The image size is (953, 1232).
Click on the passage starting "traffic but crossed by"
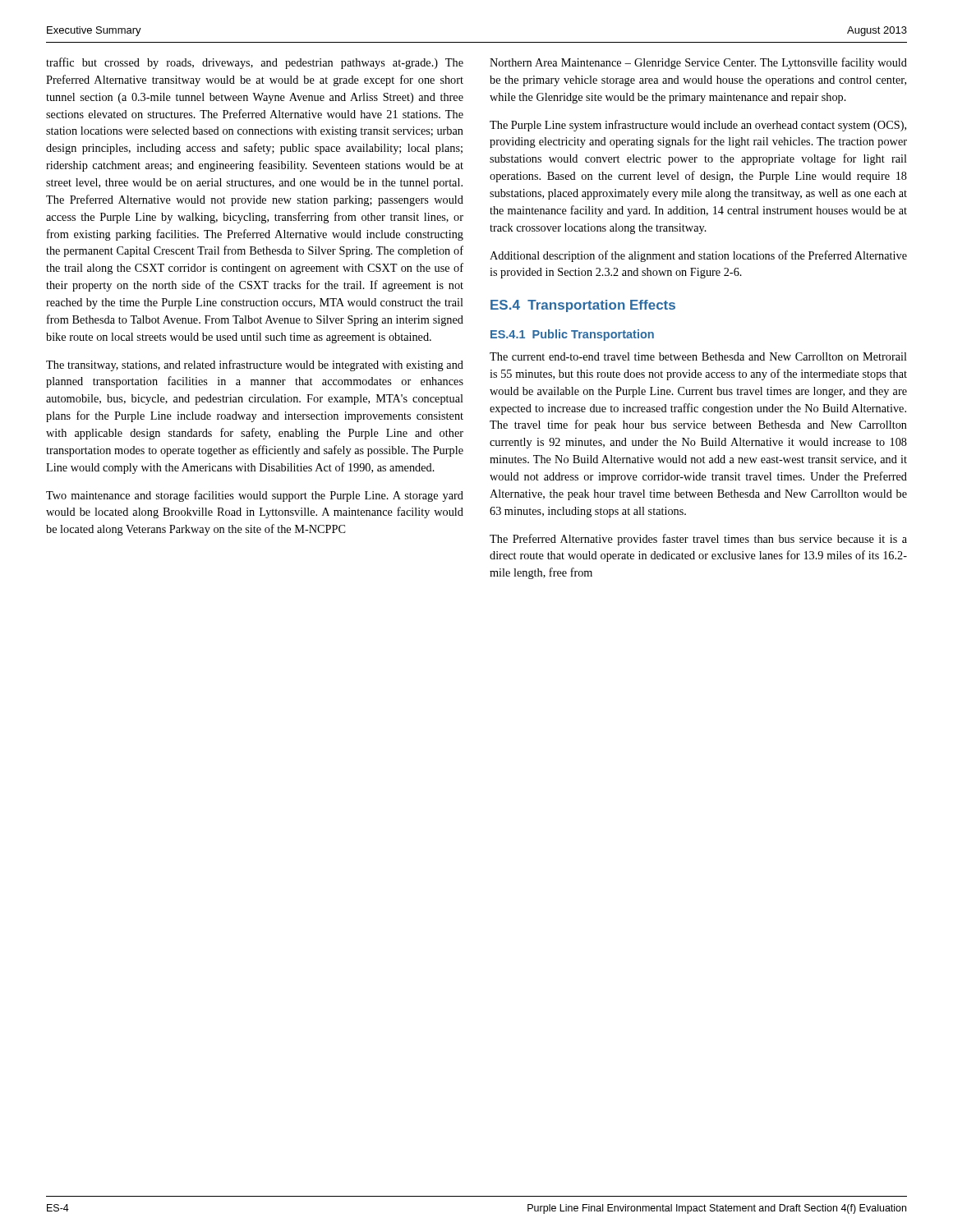click(x=255, y=199)
